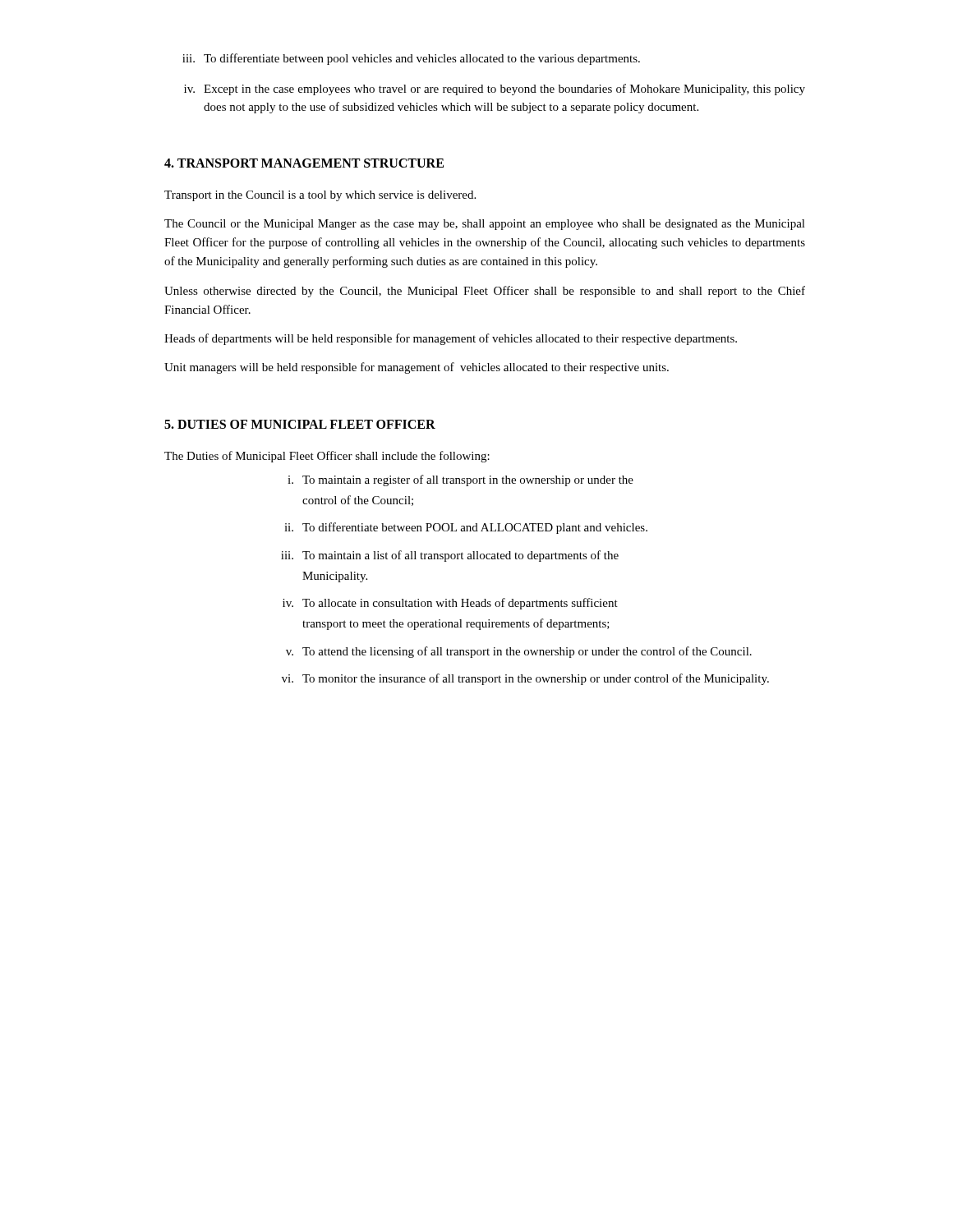Where is the passage that starts "The Duties of"?
The image size is (953, 1232).
click(327, 455)
